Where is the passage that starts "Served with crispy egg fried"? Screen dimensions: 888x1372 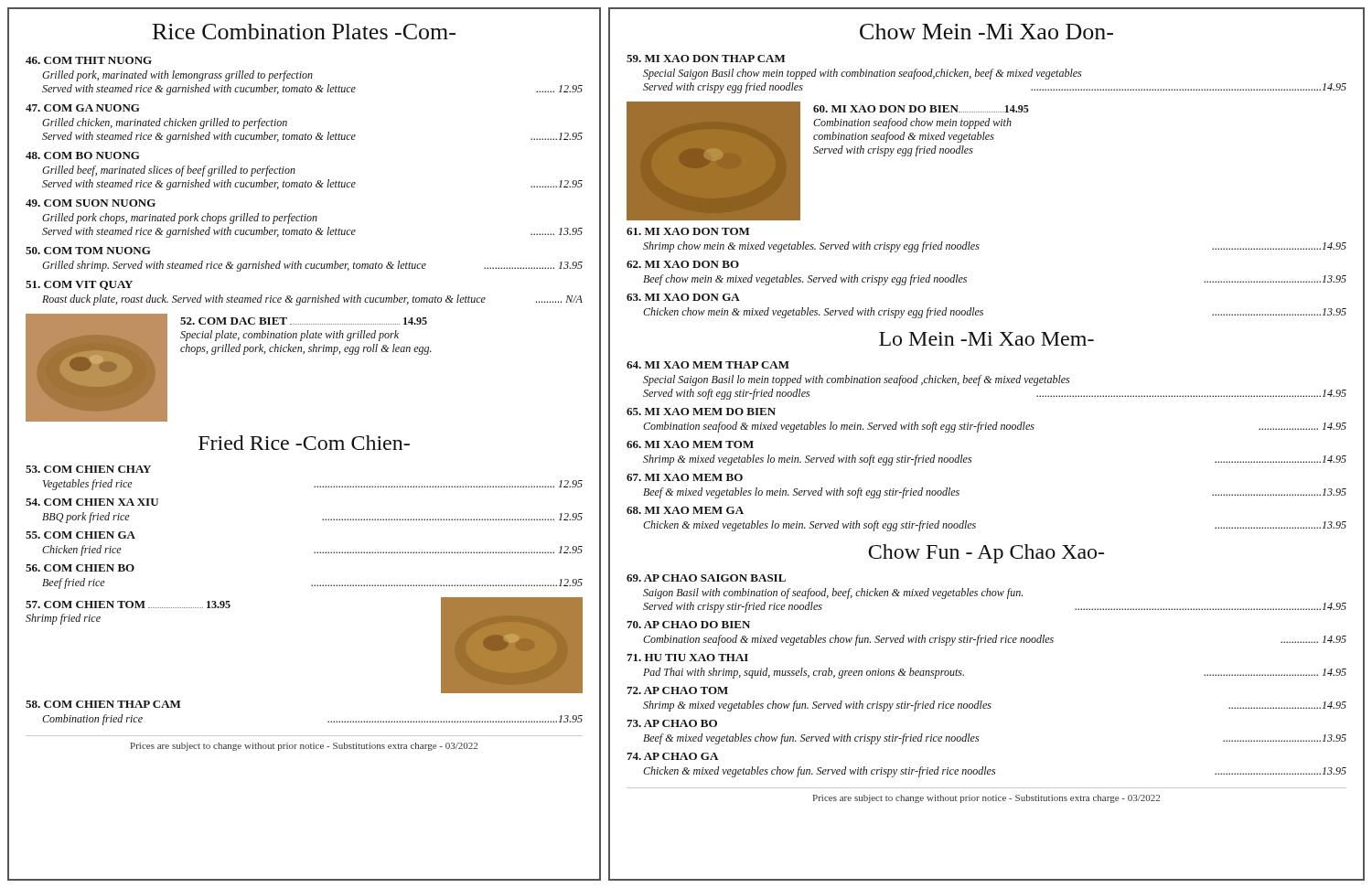[x=995, y=87]
